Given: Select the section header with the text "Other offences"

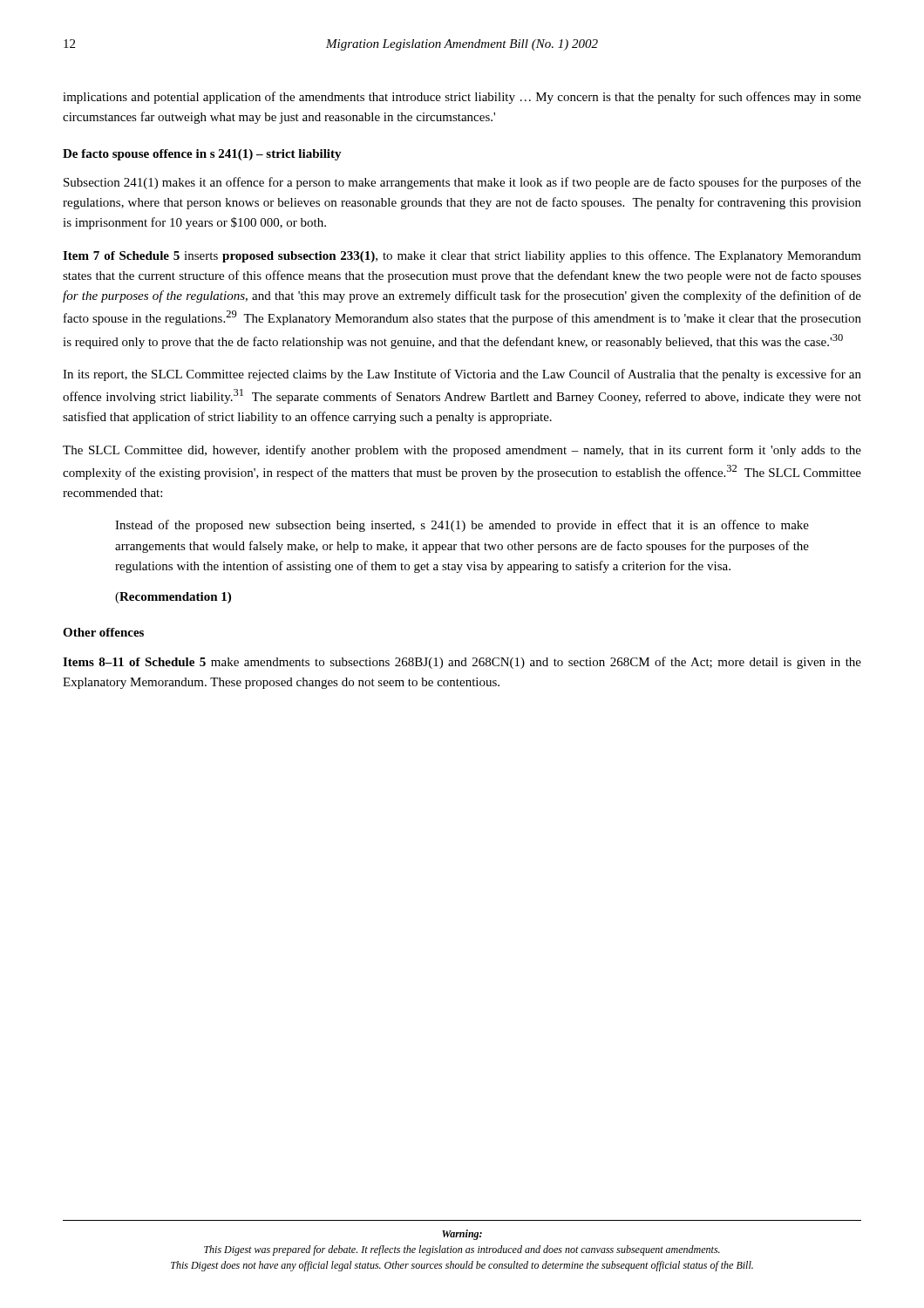Looking at the screenshot, I should point(103,632).
